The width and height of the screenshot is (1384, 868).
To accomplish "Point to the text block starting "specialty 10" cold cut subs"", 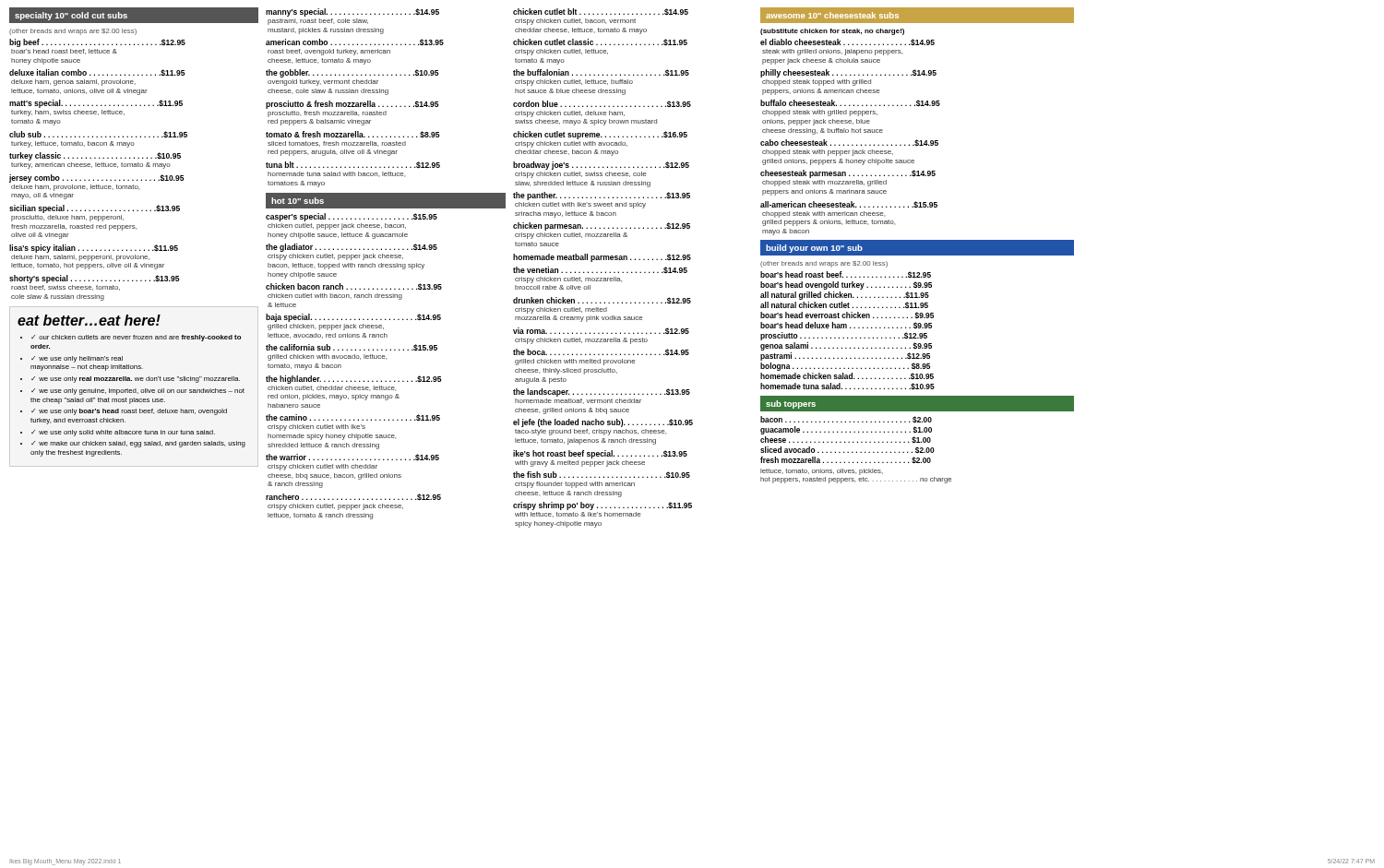I will [134, 15].
